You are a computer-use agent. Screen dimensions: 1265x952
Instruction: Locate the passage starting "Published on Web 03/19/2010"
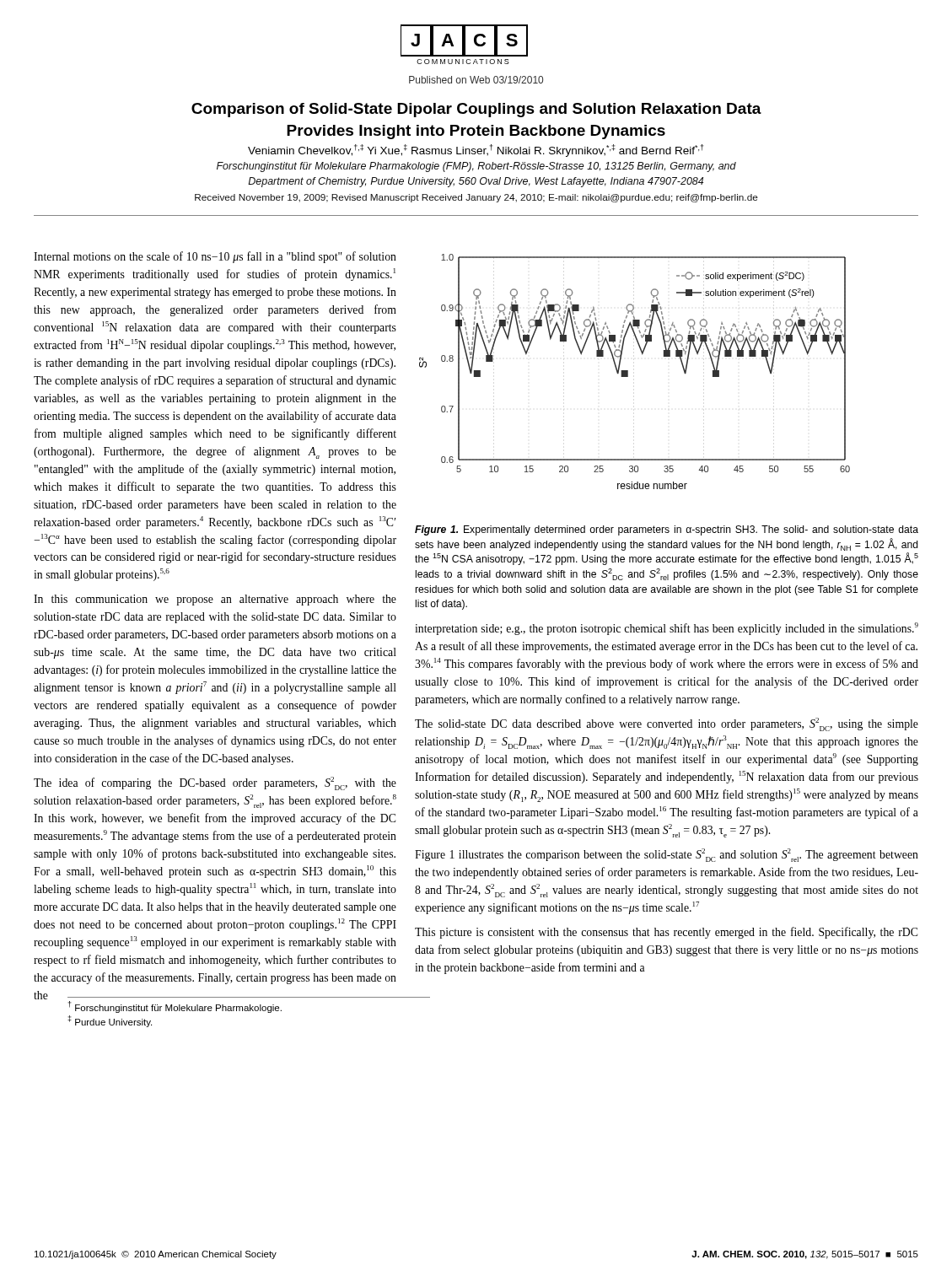[x=476, y=80]
